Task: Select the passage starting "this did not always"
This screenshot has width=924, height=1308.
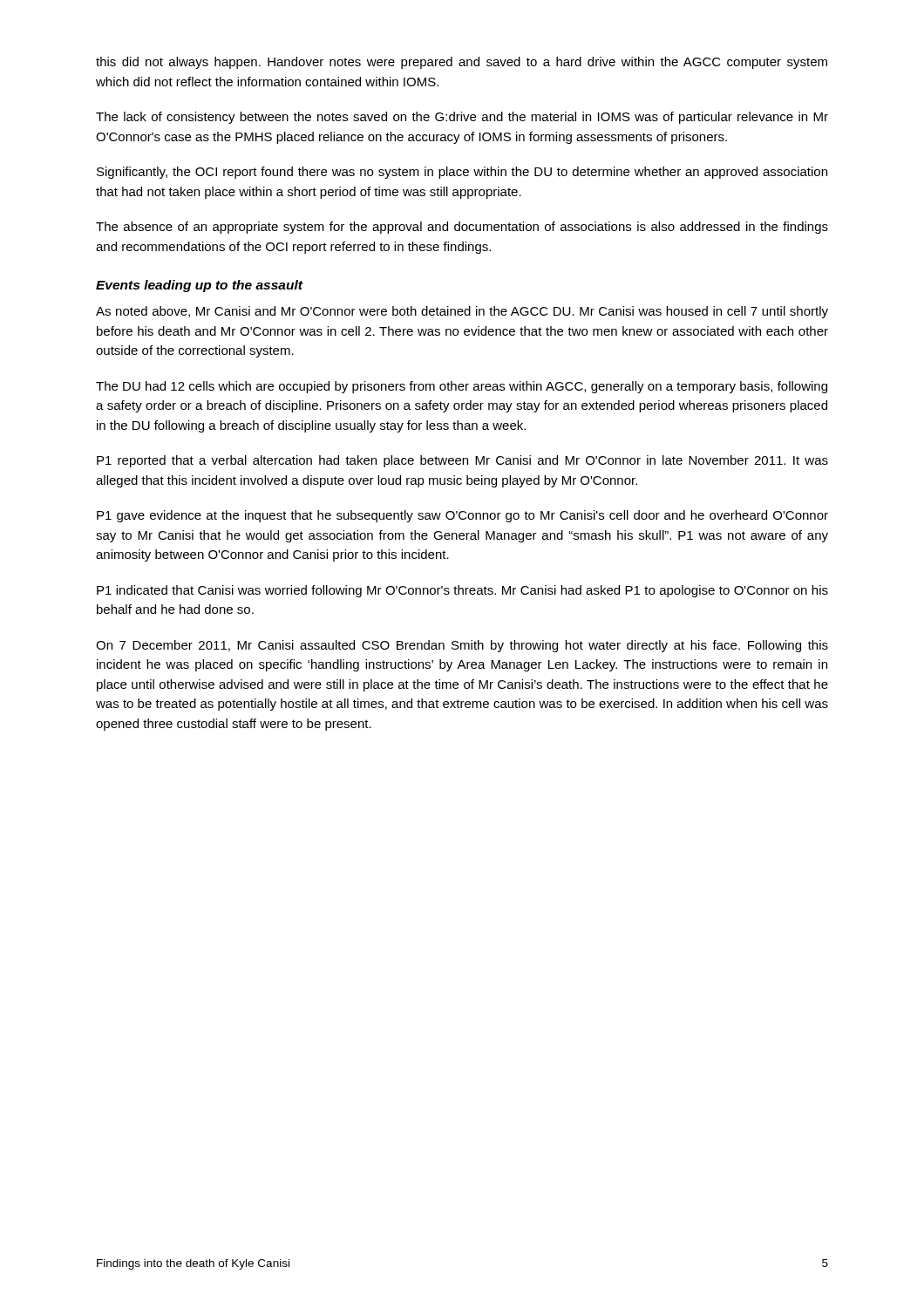Action: point(462,71)
